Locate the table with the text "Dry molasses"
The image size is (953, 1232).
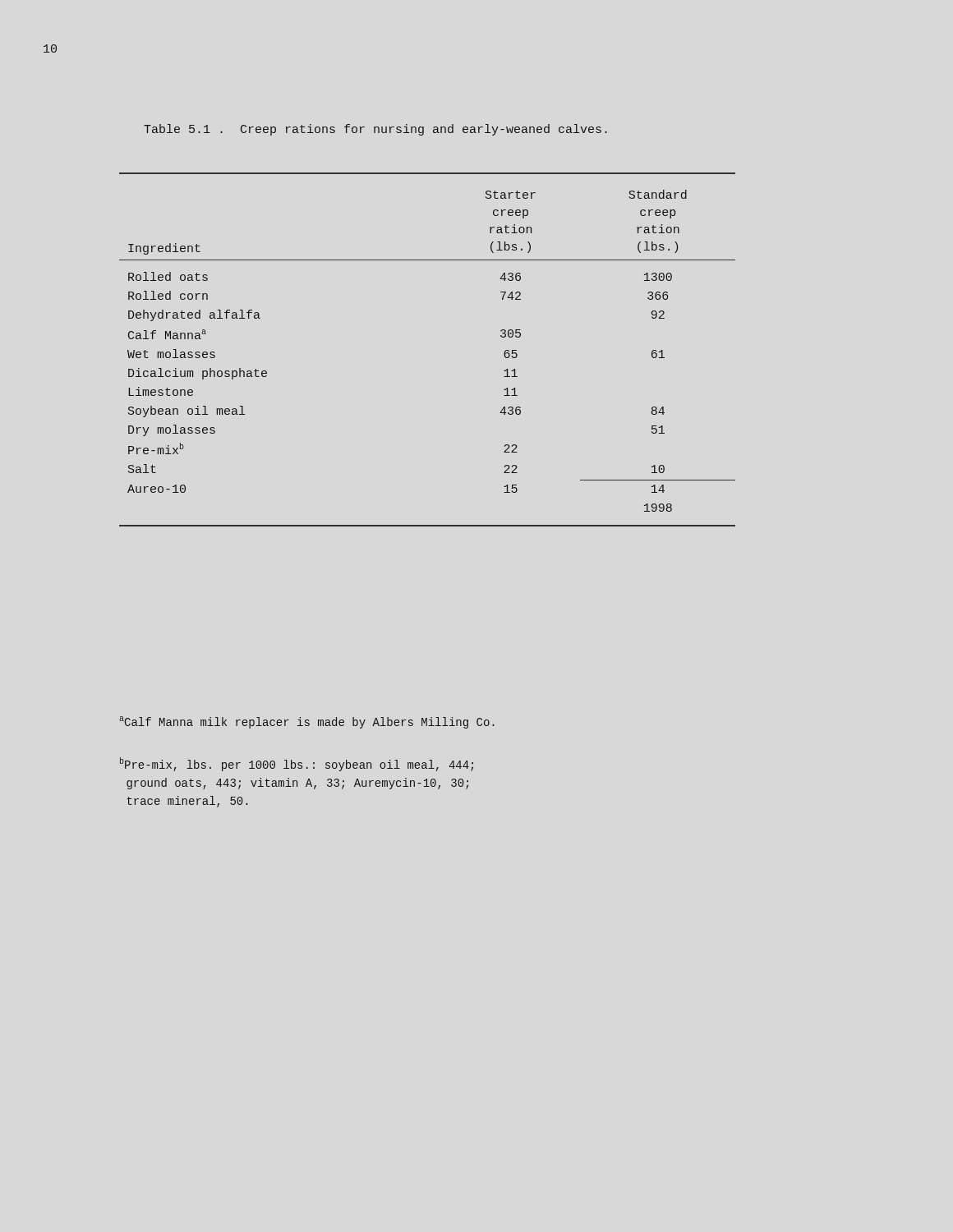pyautogui.click(x=427, y=350)
